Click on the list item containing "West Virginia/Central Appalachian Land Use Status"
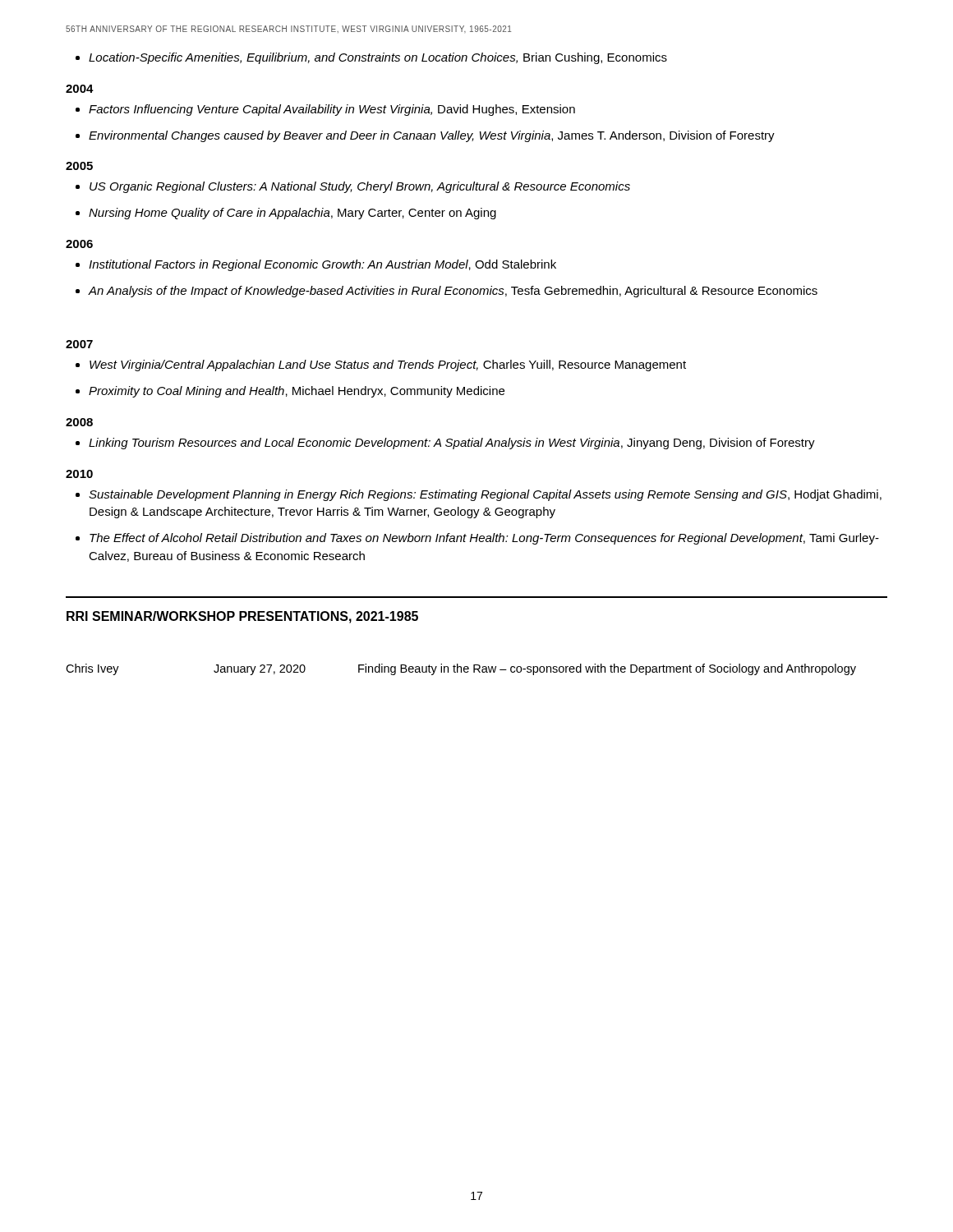 488,365
